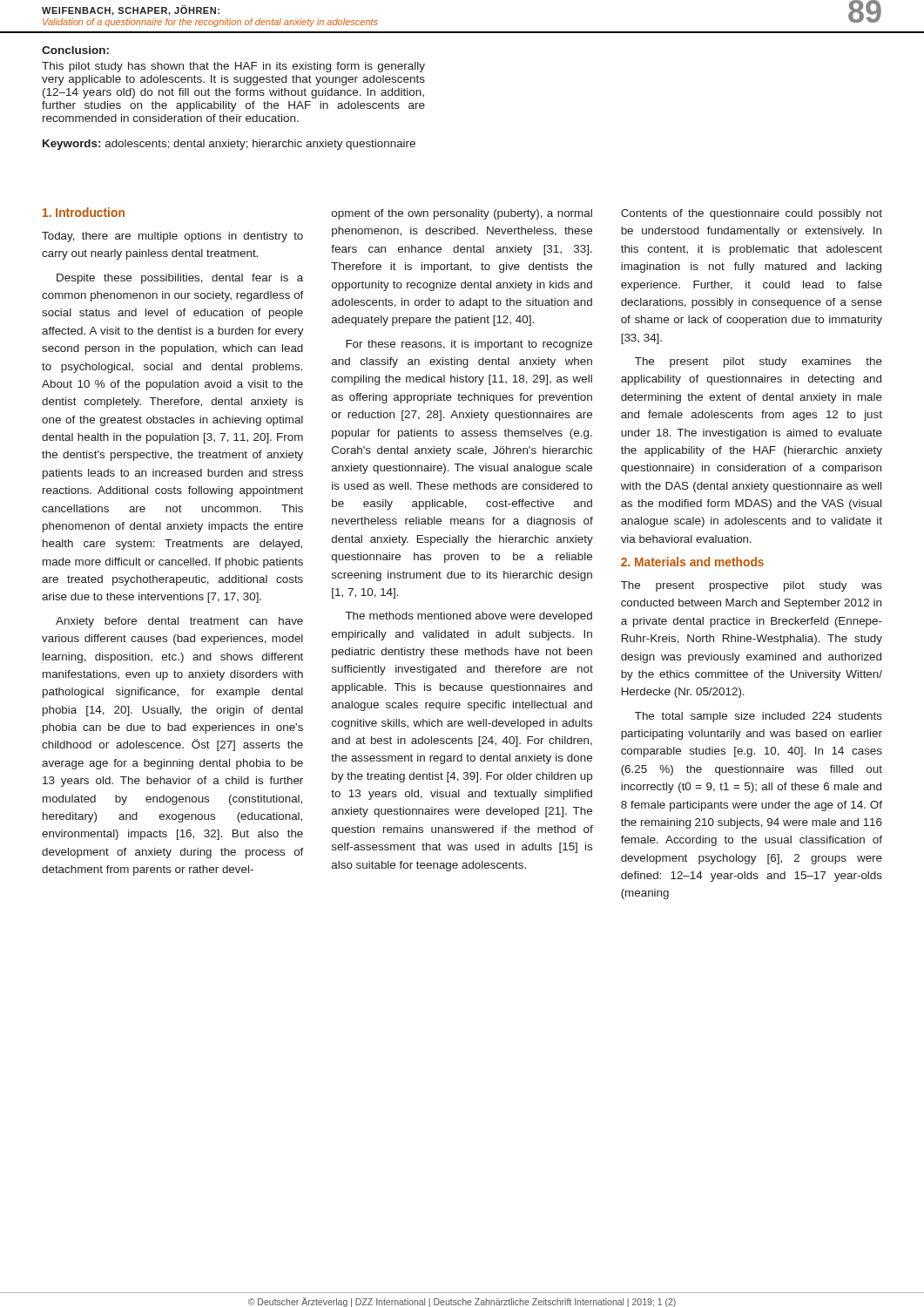Select the text block starting "1. Introduction"
Viewport: 924px width, 1307px height.
[x=83, y=213]
